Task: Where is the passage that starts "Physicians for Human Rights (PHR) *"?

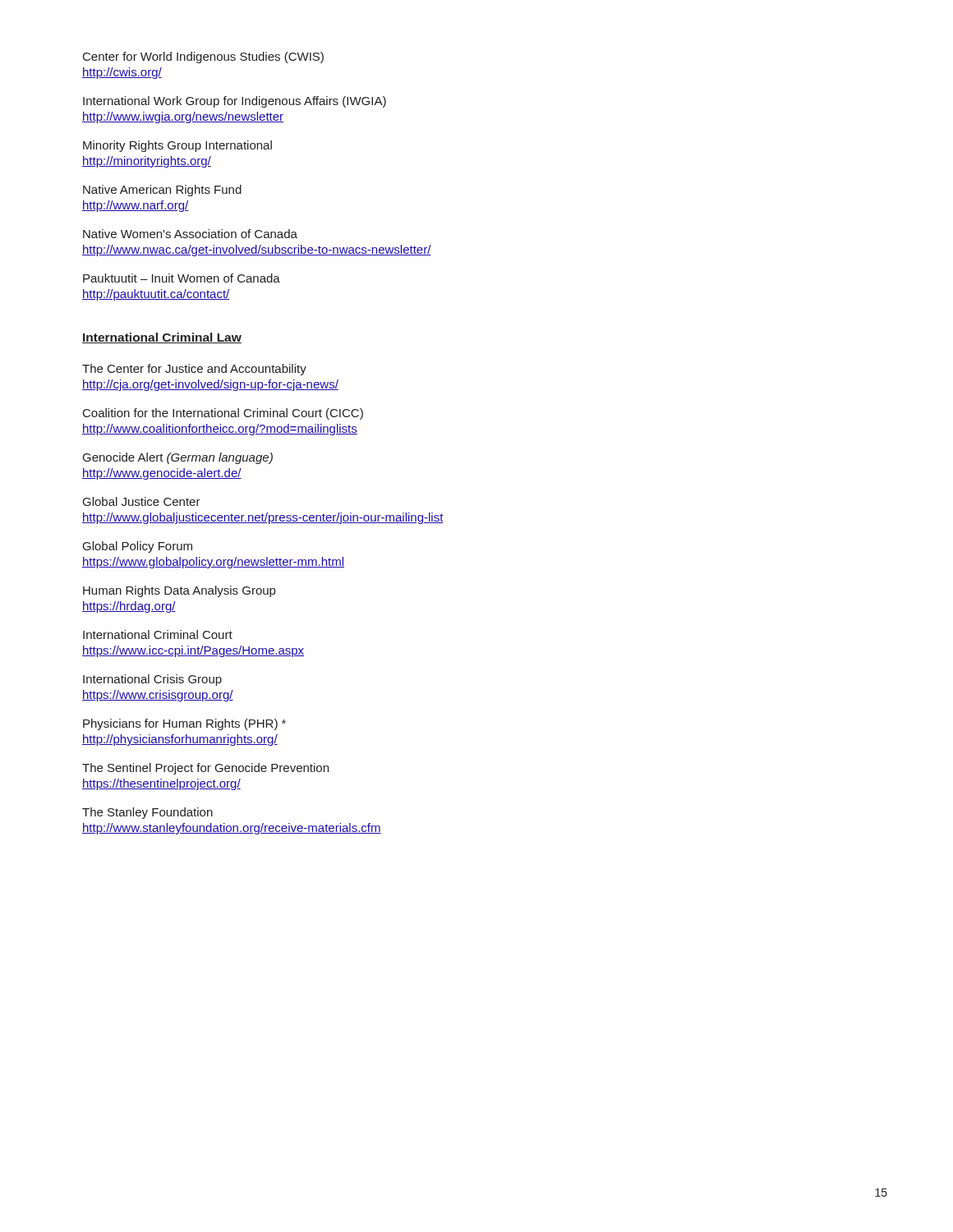Action: pos(184,724)
